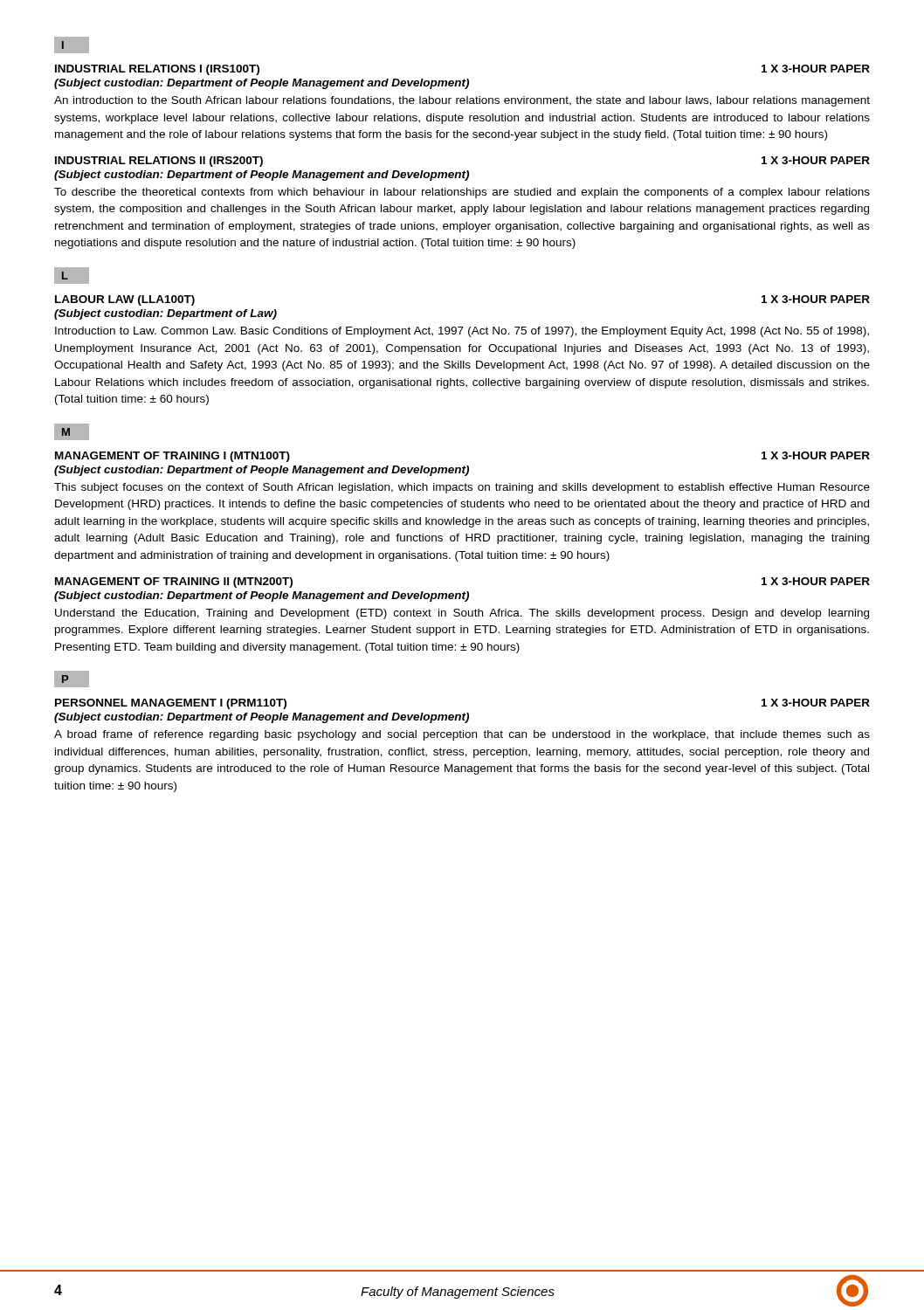Where is the passage that starts "A broad frame of"?
The height and width of the screenshot is (1310, 924).
coord(462,760)
